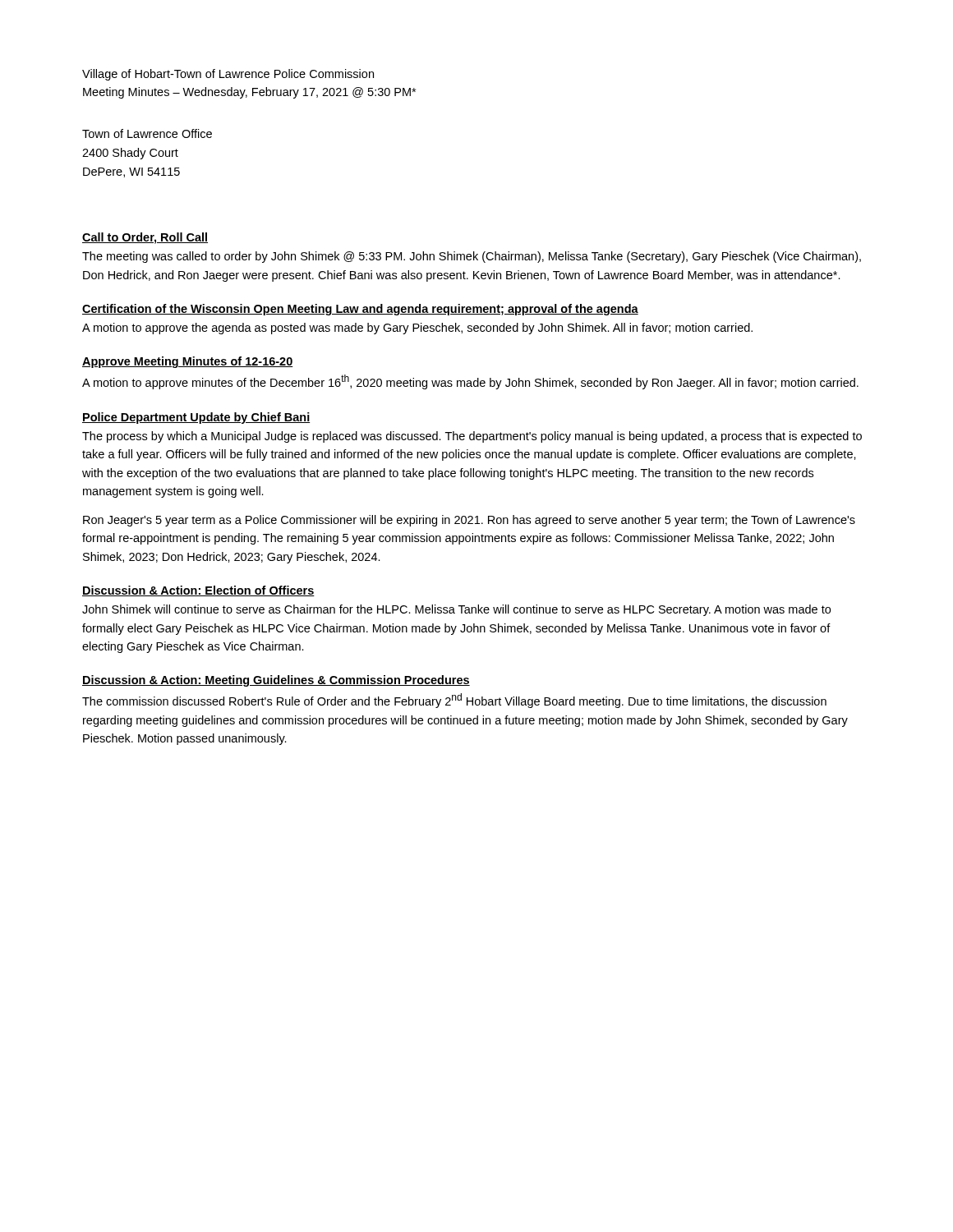Image resolution: width=953 pixels, height=1232 pixels.
Task: Select the section header that says "Approve Meeting Minutes of 12-16-20"
Action: [x=187, y=362]
